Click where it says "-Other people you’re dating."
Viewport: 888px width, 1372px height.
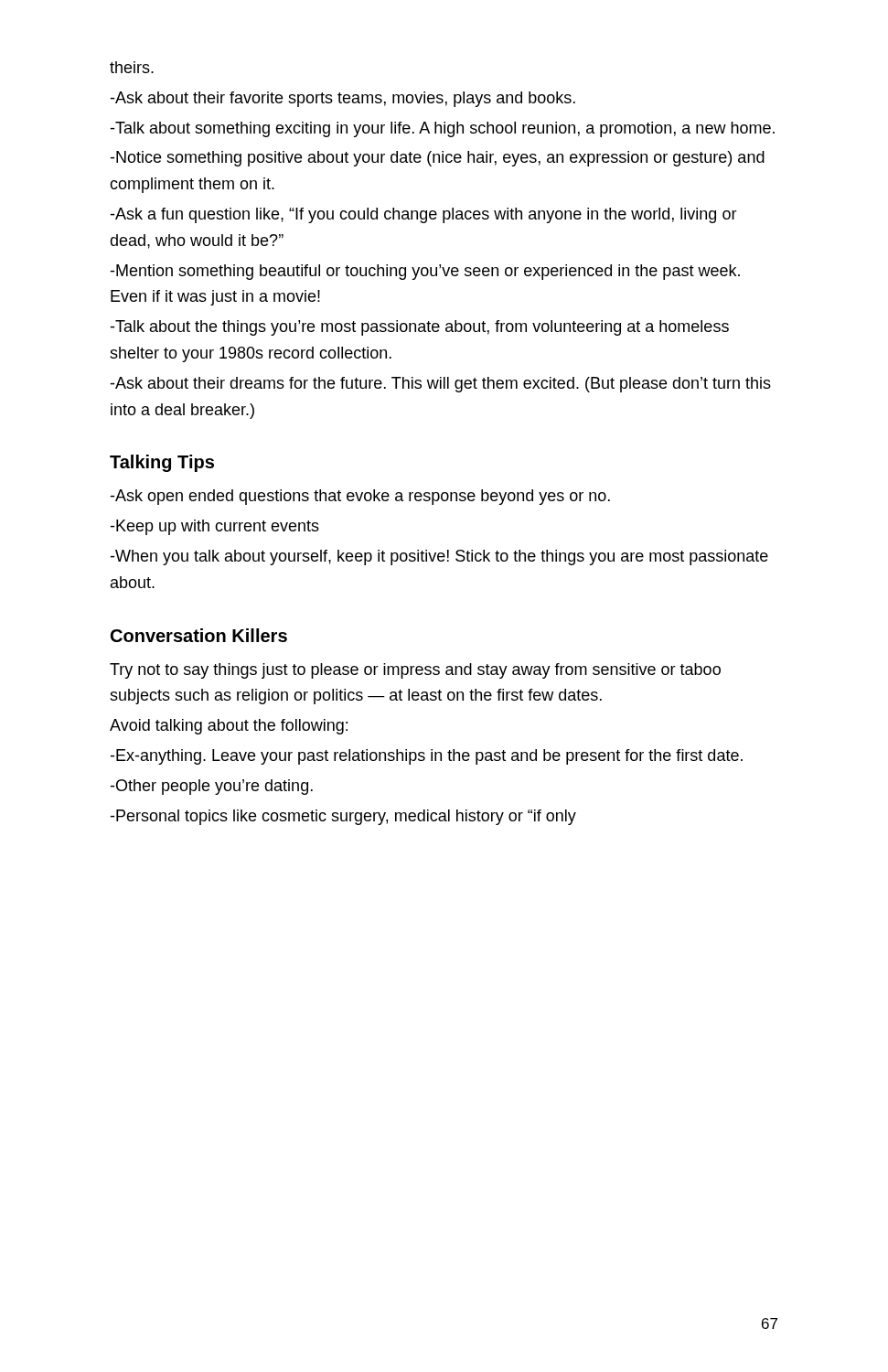pos(212,785)
